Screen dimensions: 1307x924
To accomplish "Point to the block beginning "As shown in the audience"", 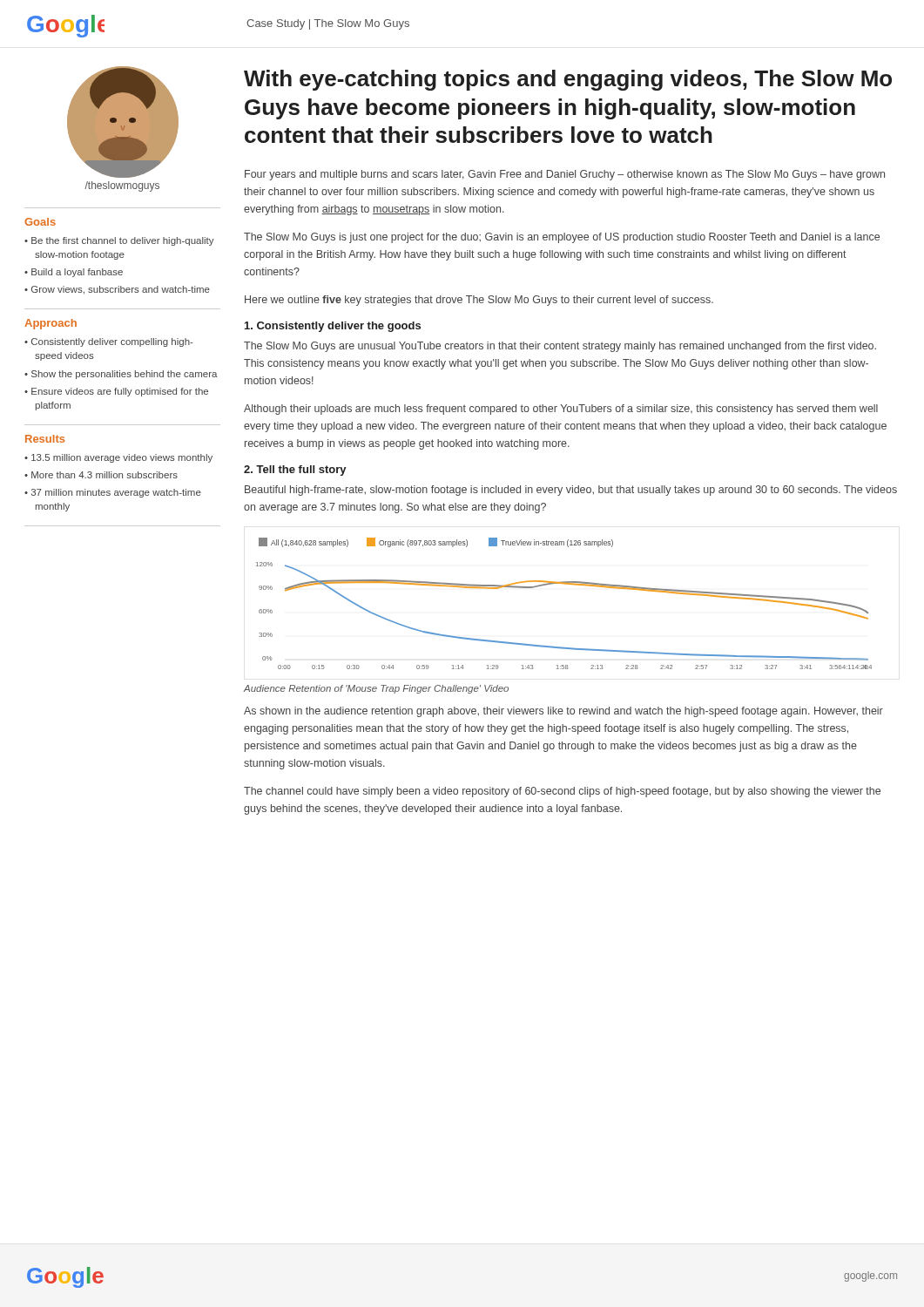I will pyautogui.click(x=563, y=737).
